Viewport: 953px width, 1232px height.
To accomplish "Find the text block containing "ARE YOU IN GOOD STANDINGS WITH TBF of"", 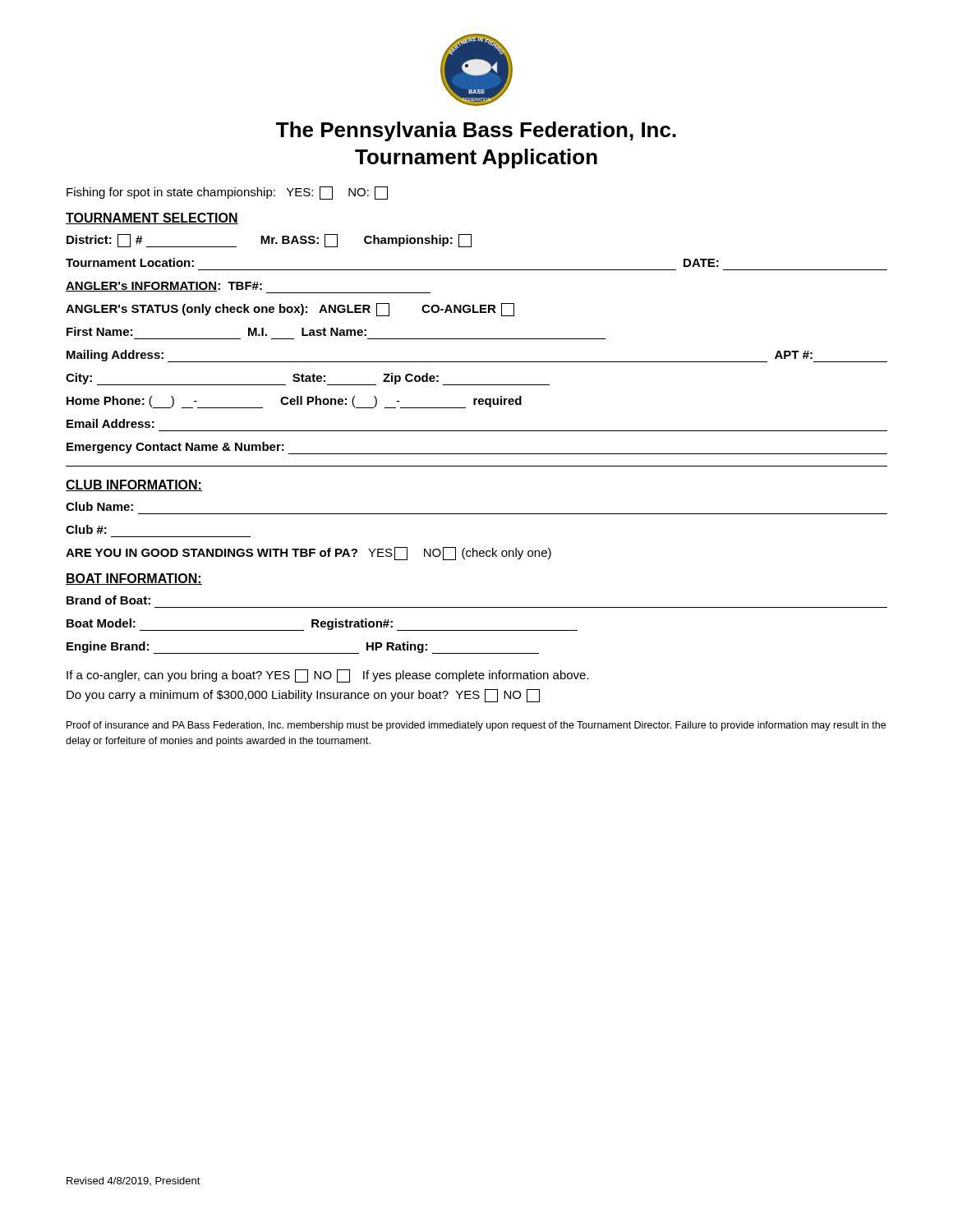I will 309,553.
